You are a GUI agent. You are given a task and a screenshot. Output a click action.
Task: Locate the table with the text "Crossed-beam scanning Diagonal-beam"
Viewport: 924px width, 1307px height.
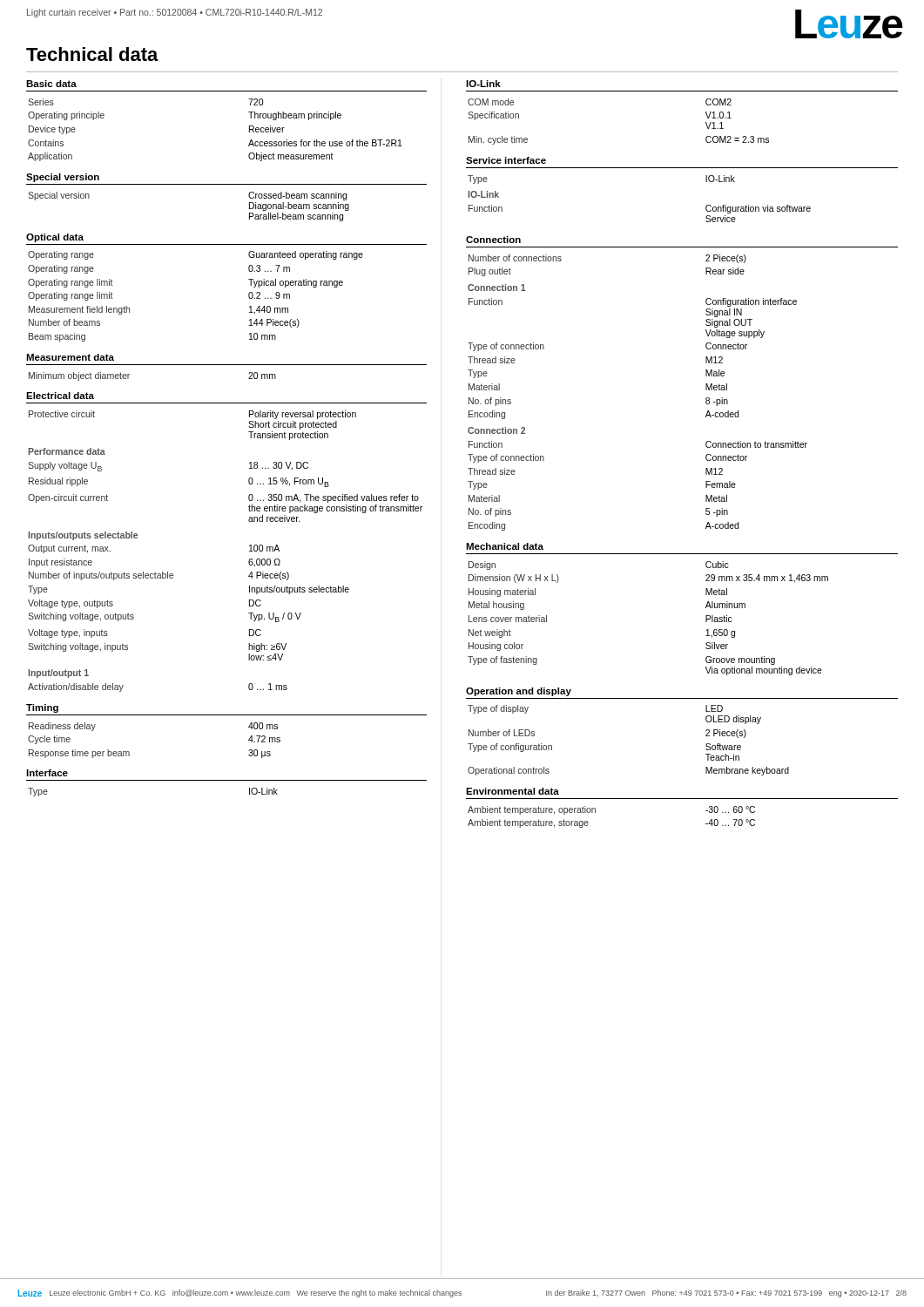pos(226,205)
